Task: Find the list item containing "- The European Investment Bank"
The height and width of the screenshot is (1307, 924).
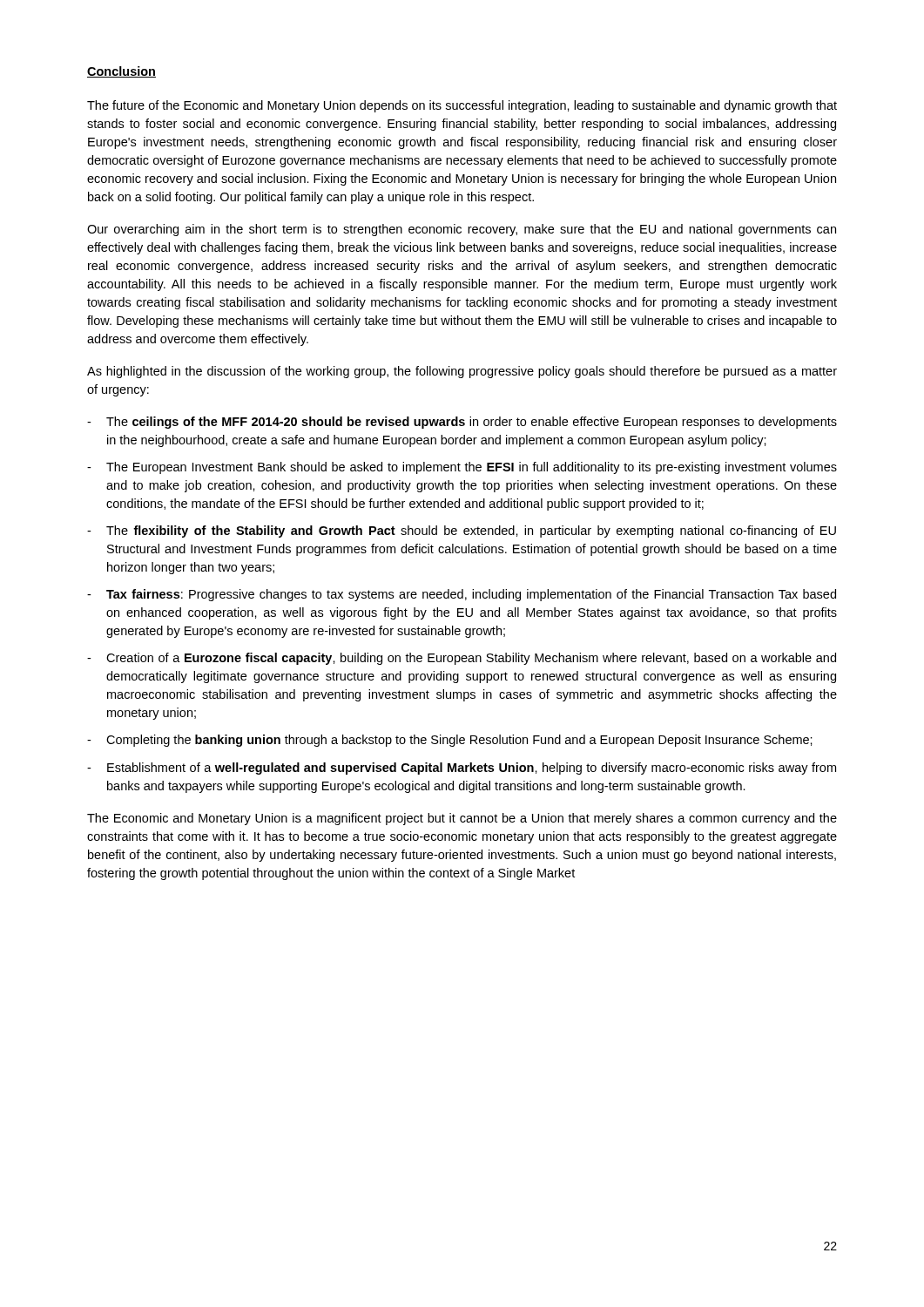Action: pyautogui.click(x=462, y=486)
